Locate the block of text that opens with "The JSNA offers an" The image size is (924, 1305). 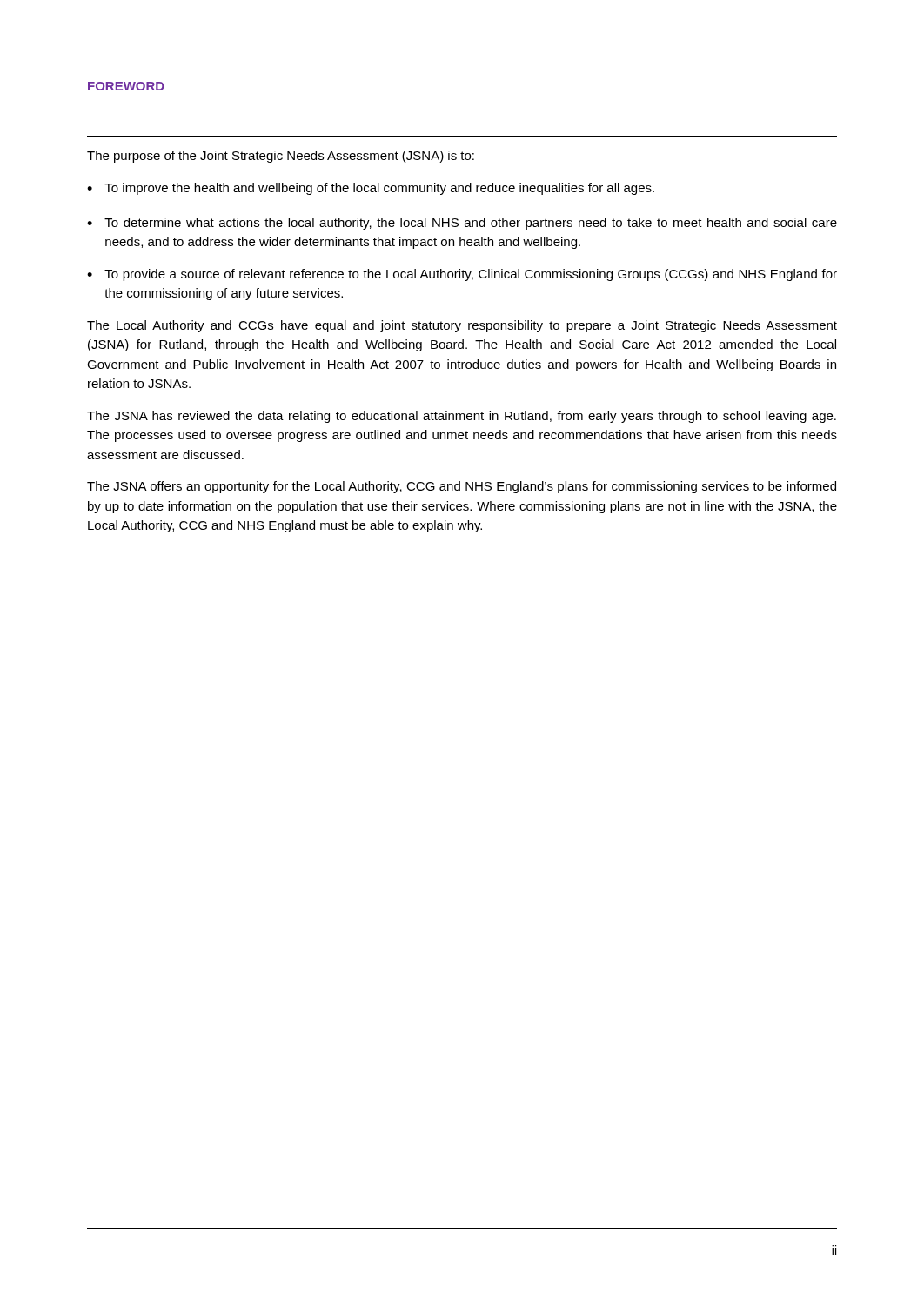click(462, 506)
